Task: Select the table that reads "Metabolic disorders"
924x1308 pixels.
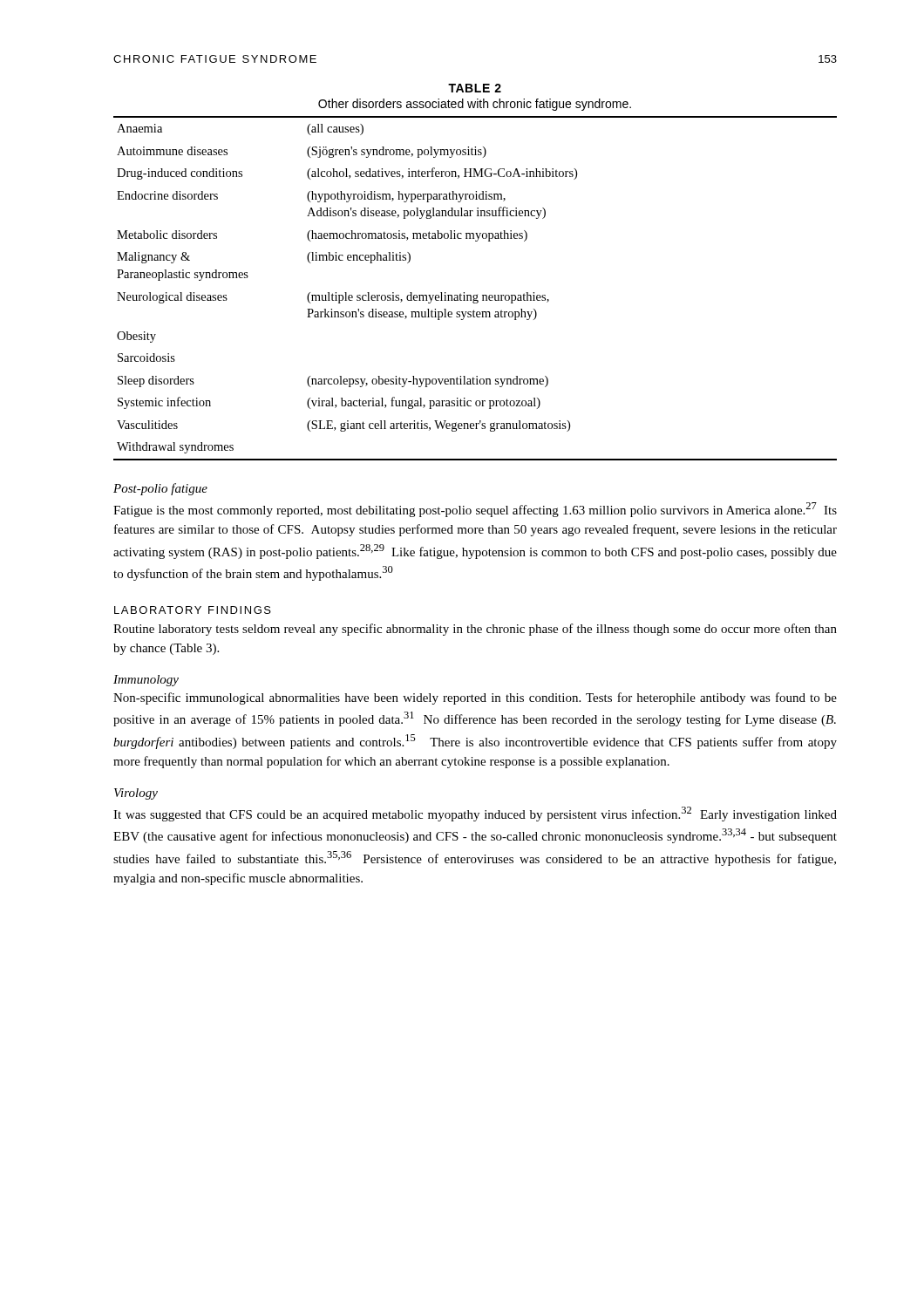Action: 475,288
